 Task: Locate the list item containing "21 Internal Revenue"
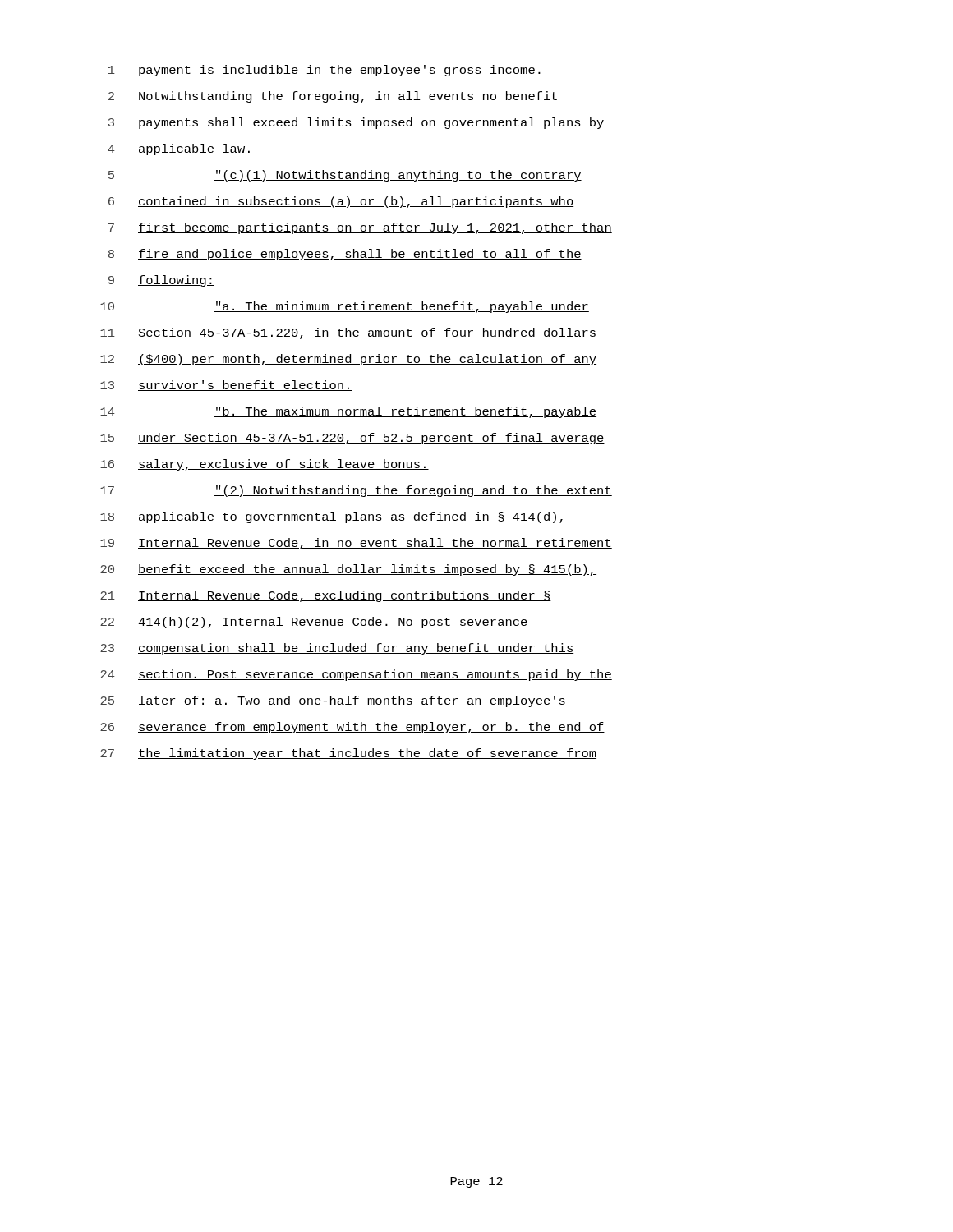pos(476,596)
